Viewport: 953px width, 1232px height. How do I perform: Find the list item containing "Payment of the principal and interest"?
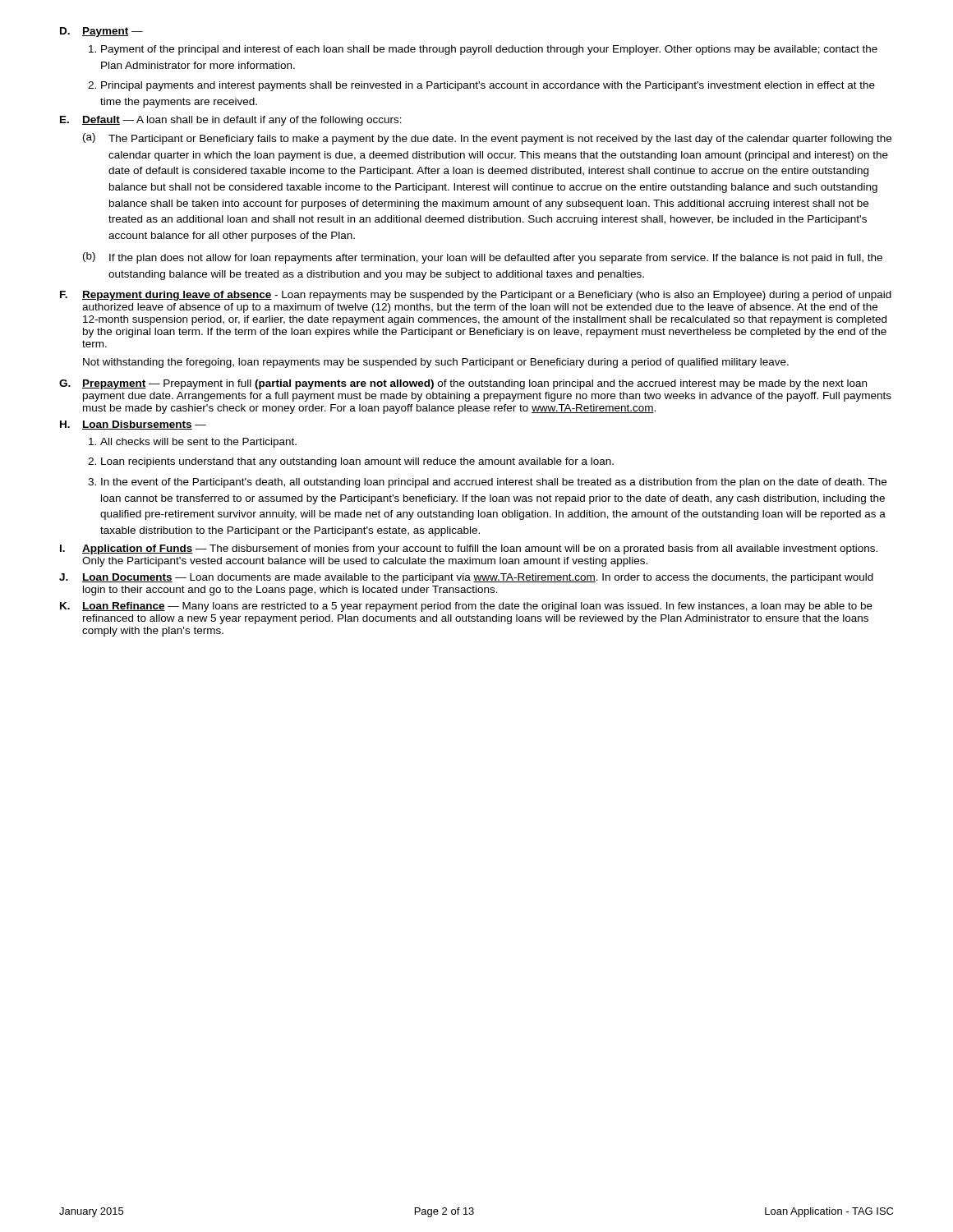tap(489, 57)
